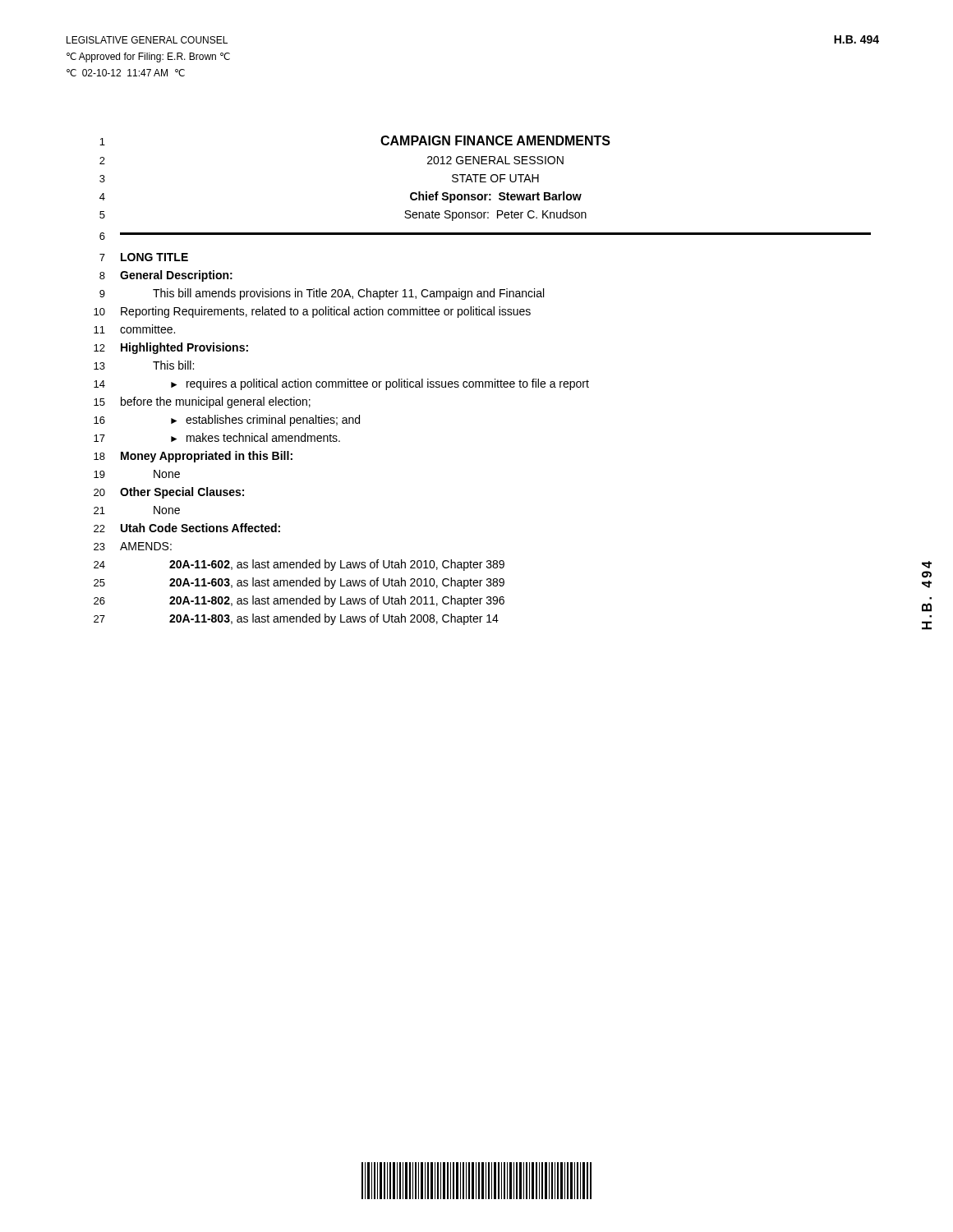Find the text block with the text "26 20A-11-802, as"
953x1232 pixels.
(x=468, y=601)
